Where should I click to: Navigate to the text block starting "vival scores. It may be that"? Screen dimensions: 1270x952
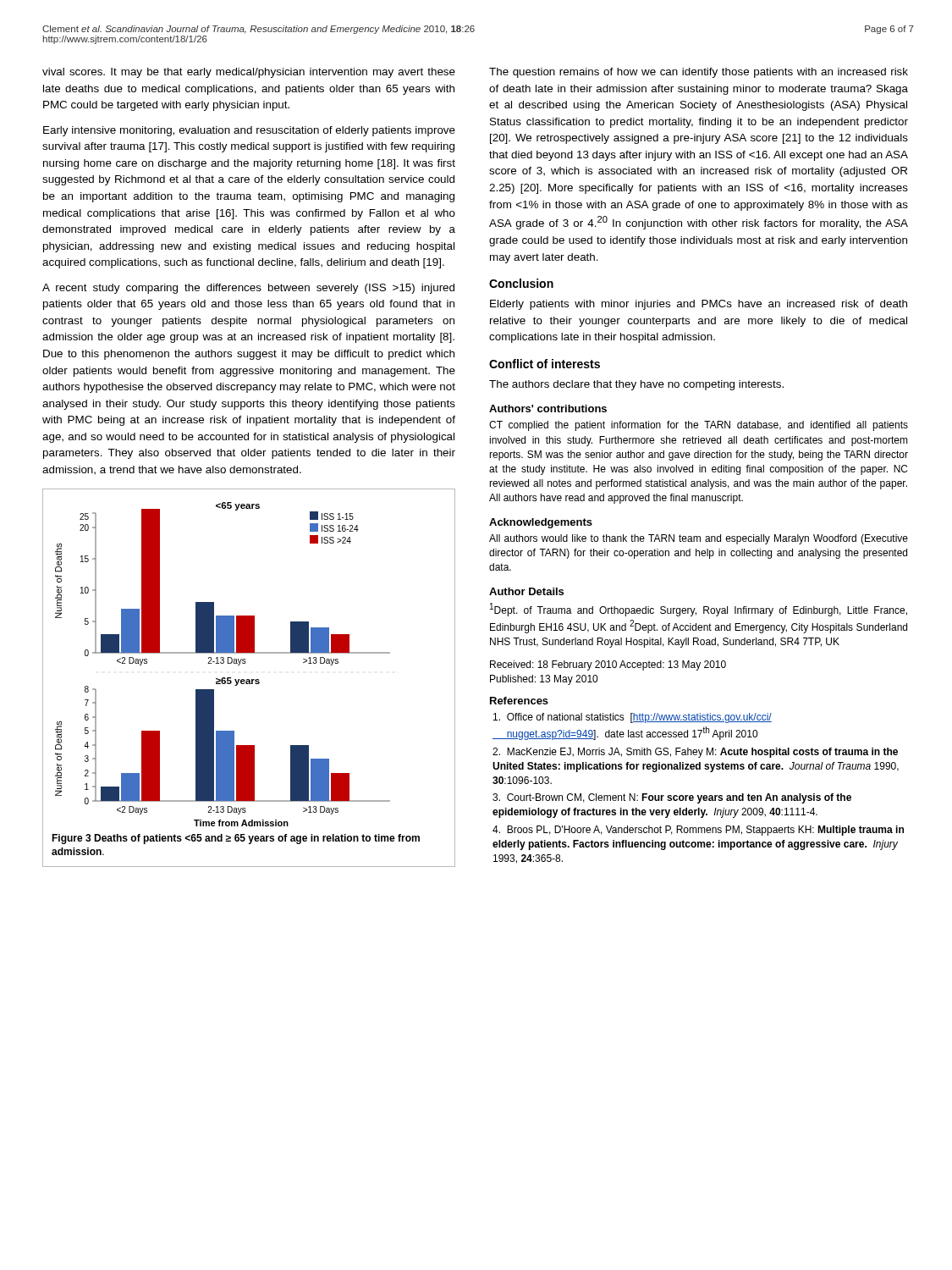click(249, 88)
